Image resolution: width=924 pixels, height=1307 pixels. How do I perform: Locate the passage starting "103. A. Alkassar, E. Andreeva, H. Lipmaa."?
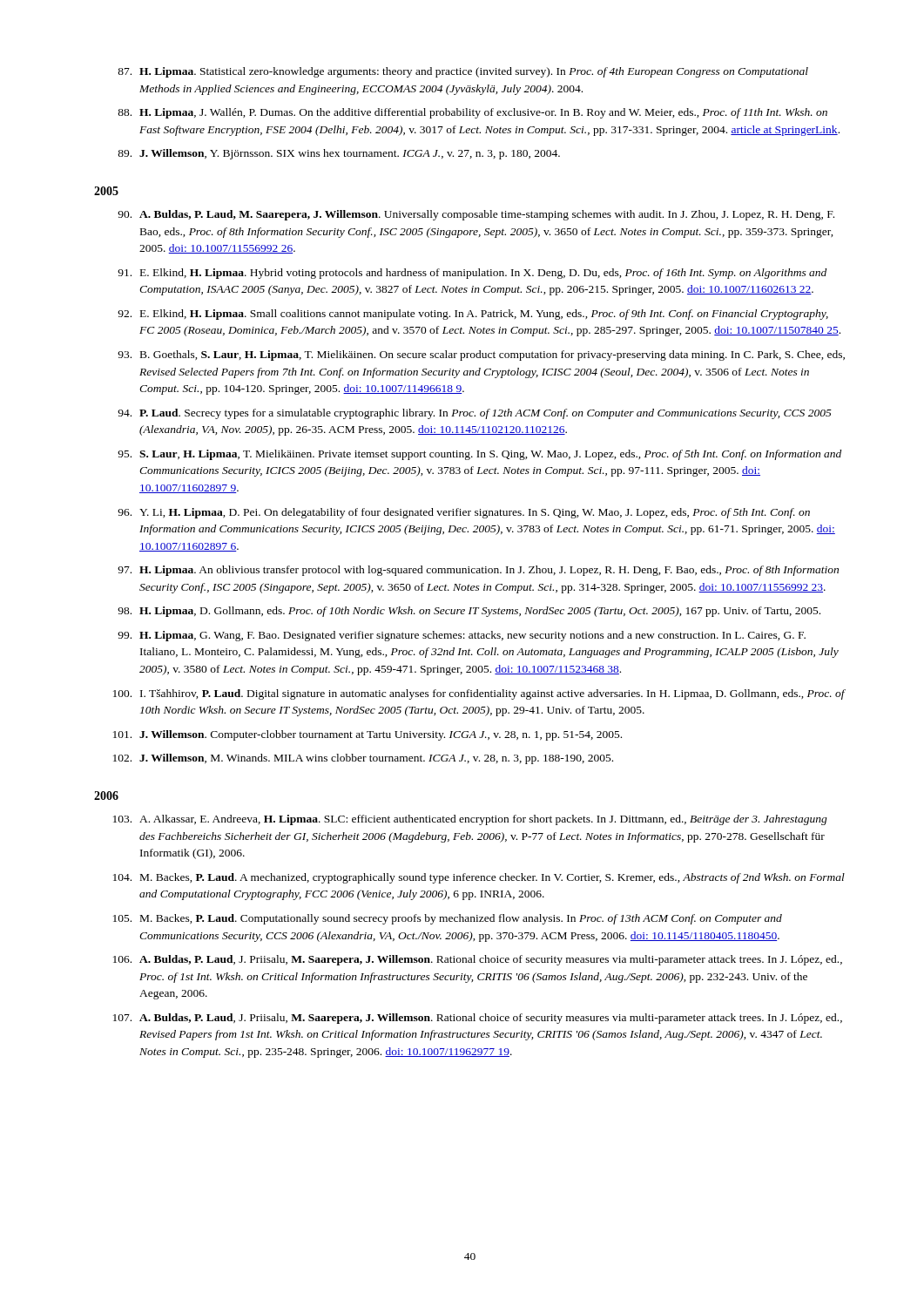click(x=470, y=836)
